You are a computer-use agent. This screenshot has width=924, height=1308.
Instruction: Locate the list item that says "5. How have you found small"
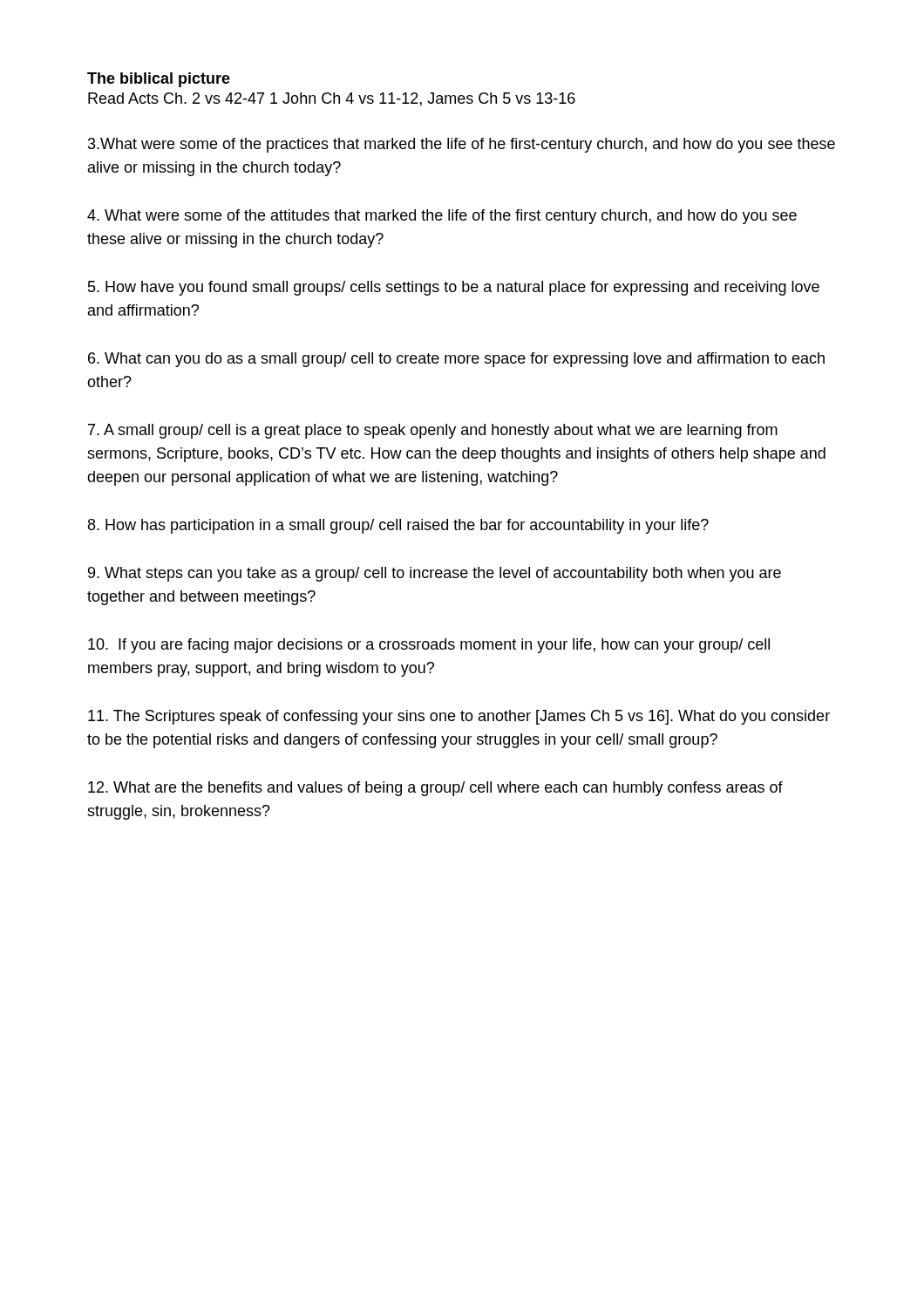tap(453, 299)
